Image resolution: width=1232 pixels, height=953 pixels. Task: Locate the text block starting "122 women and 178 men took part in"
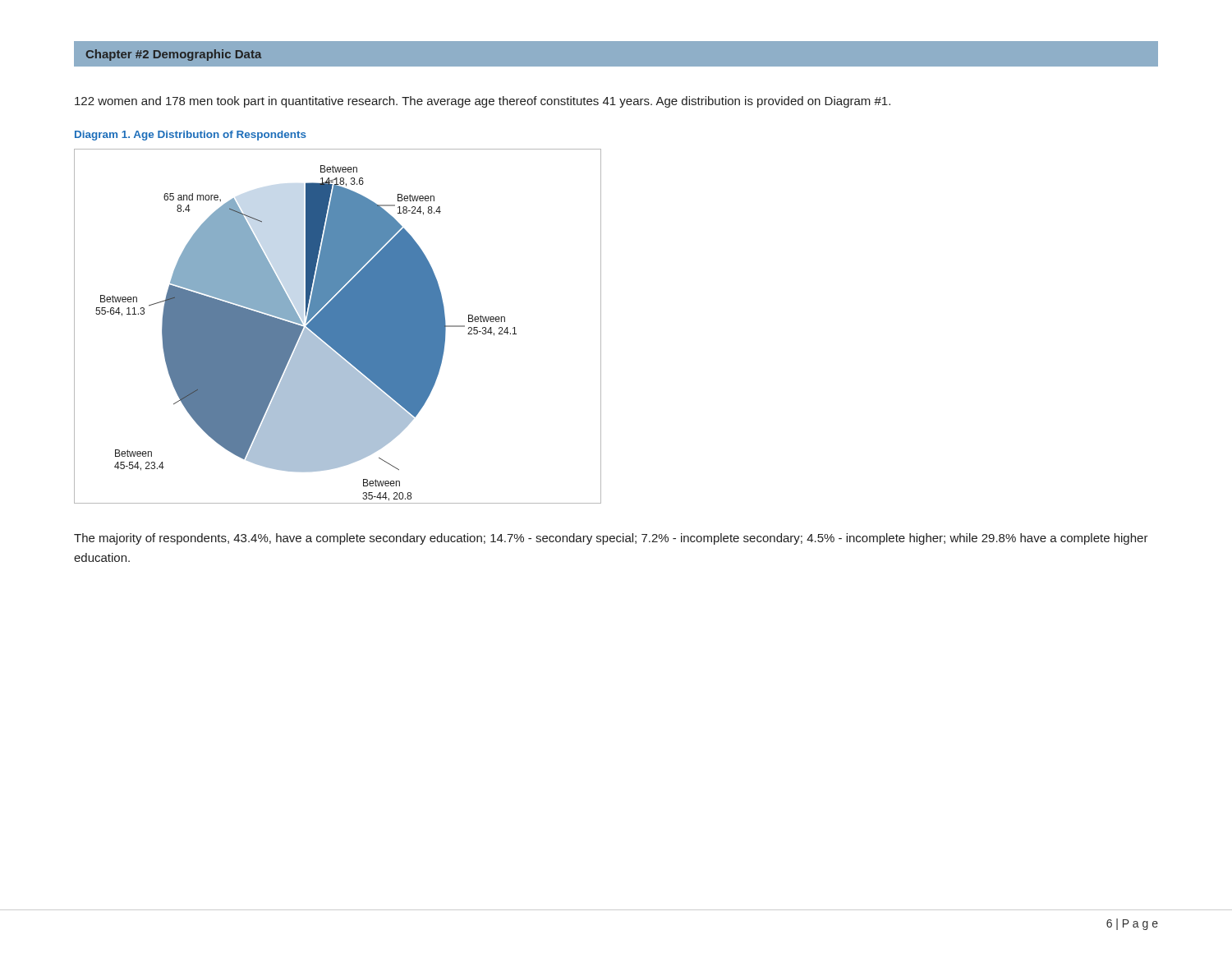pyautogui.click(x=483, y=101)
